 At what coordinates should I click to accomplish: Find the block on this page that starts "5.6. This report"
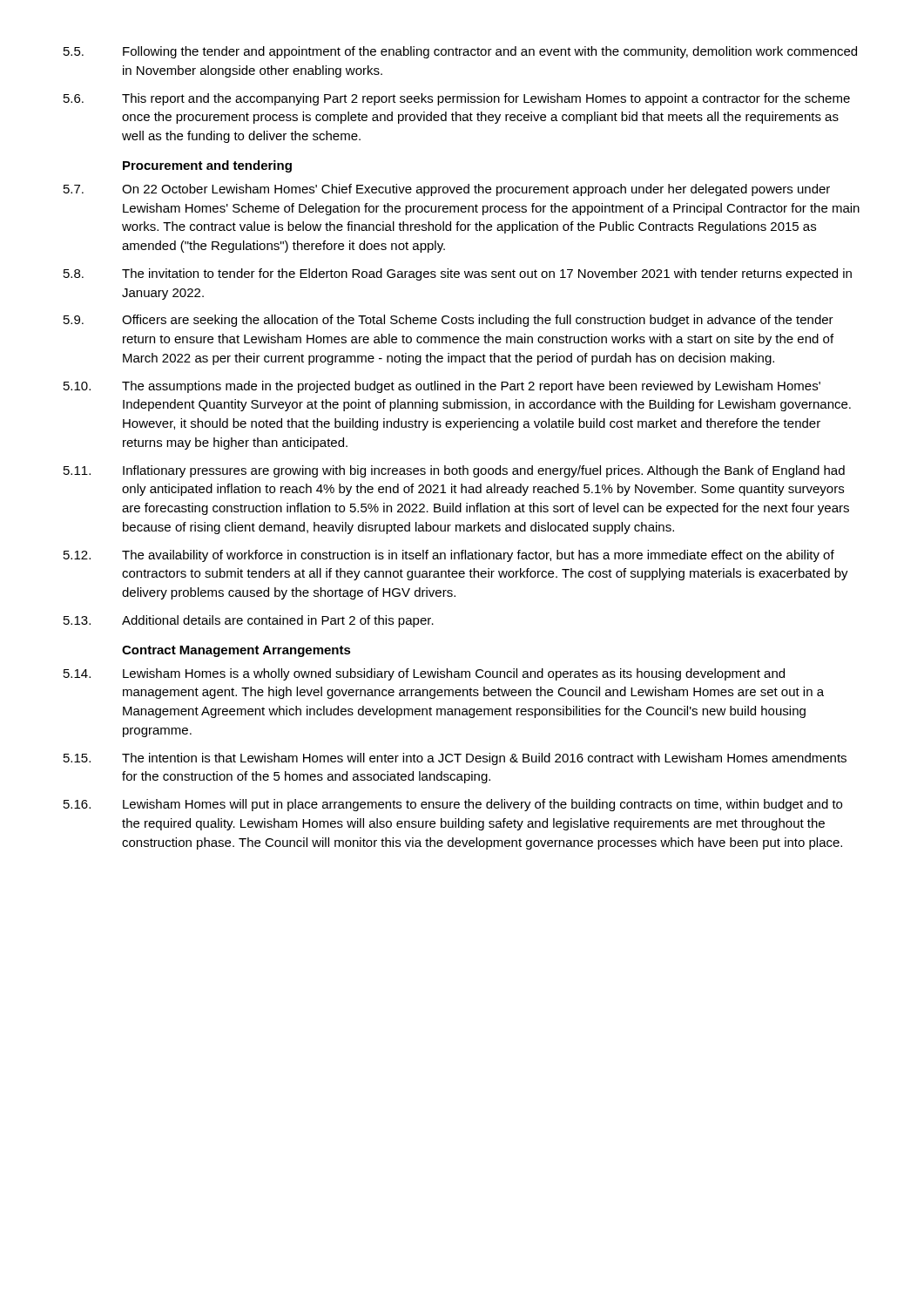(462, 117)
